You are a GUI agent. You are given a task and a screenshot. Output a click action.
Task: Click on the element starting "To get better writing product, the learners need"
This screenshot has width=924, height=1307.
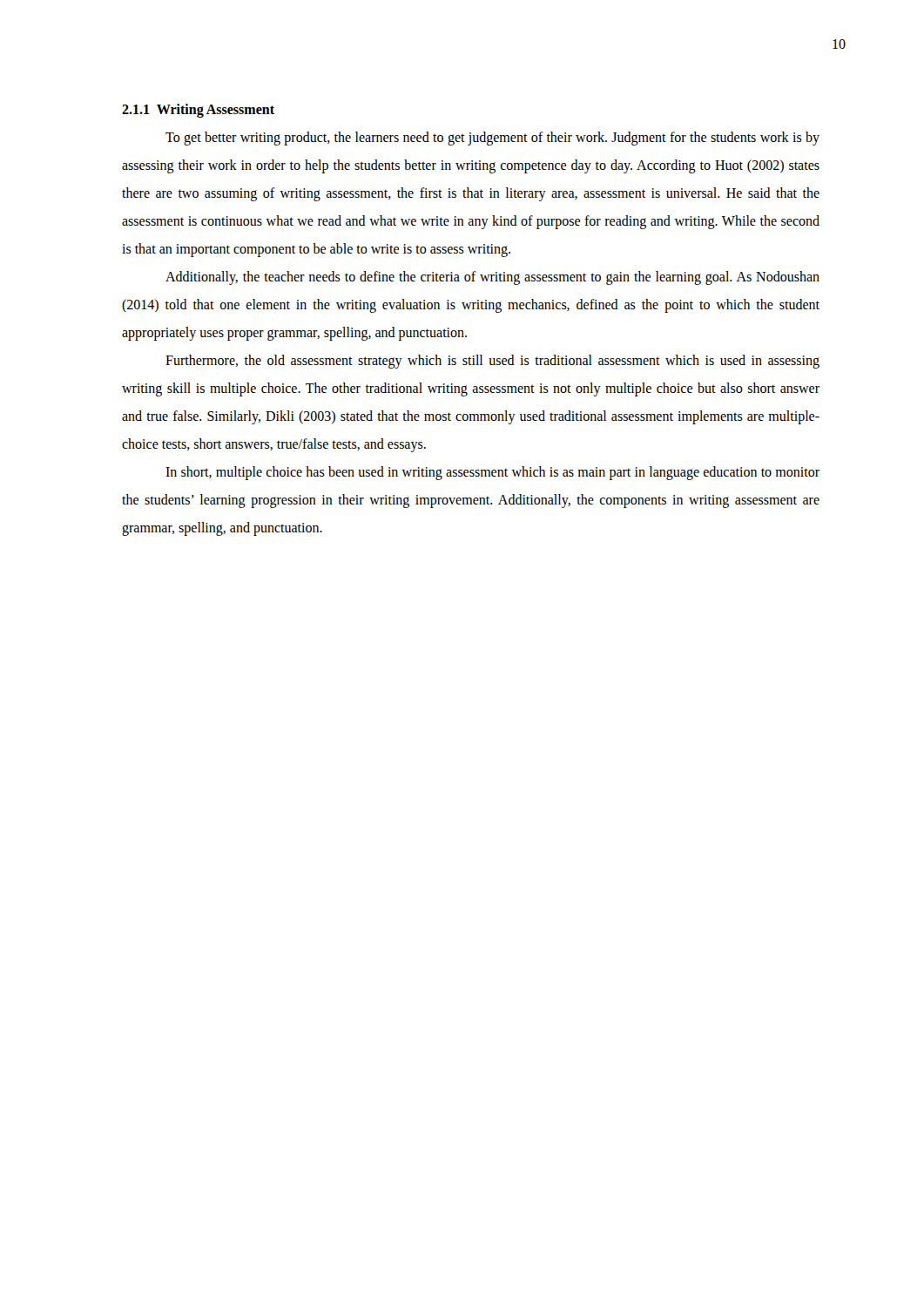[x=471, y=193]
